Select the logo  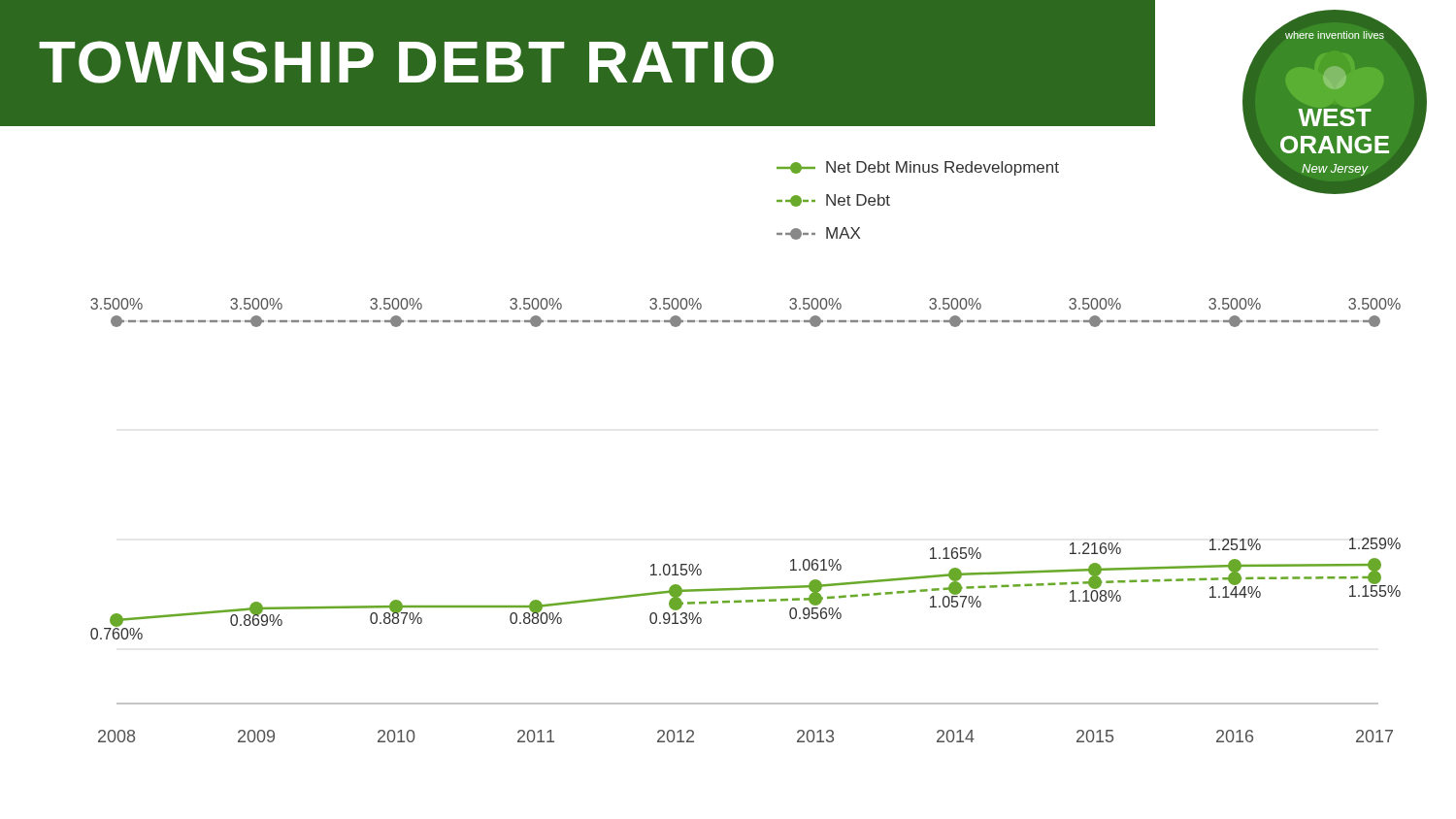click(1306, 102)
